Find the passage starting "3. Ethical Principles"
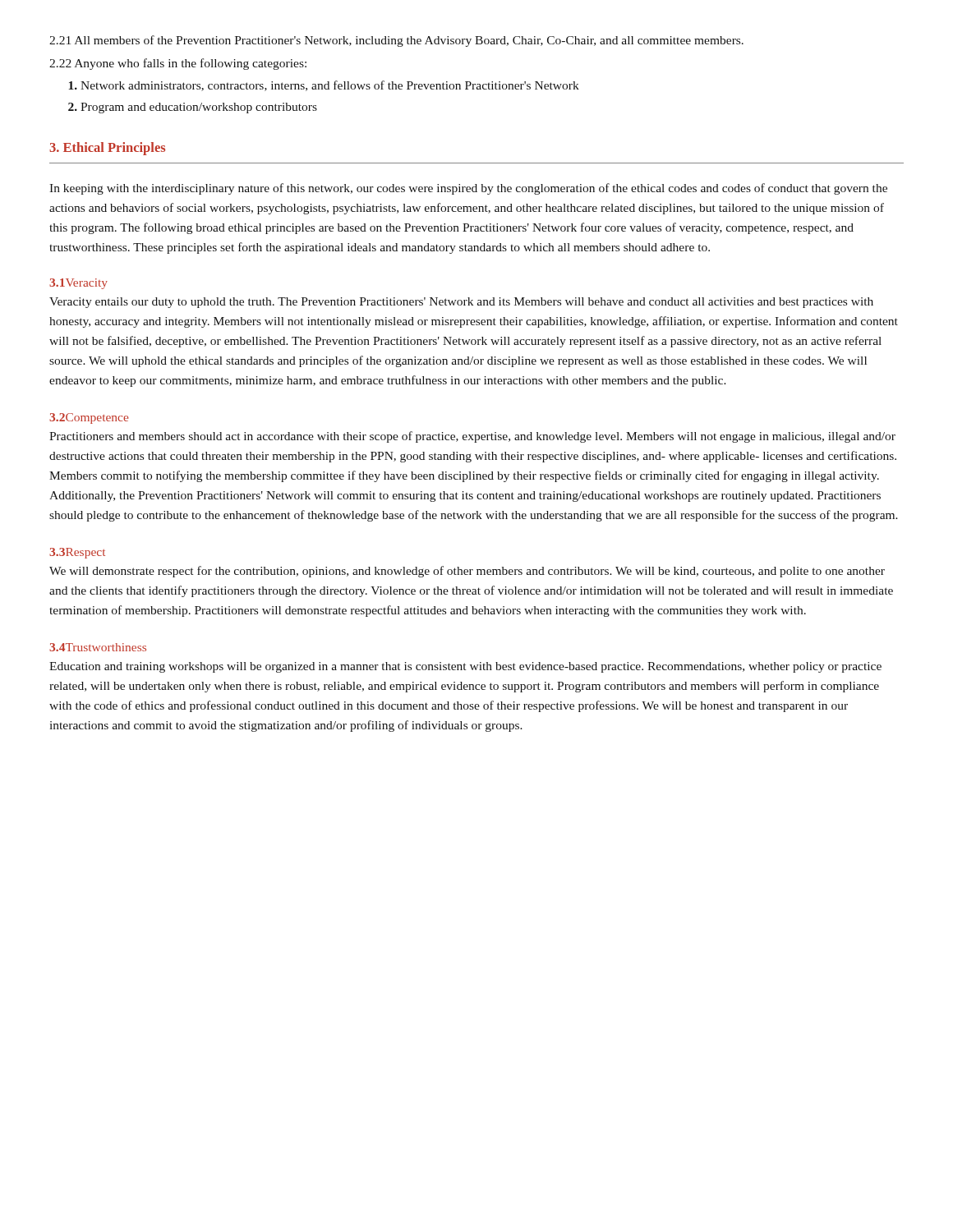 107,147
